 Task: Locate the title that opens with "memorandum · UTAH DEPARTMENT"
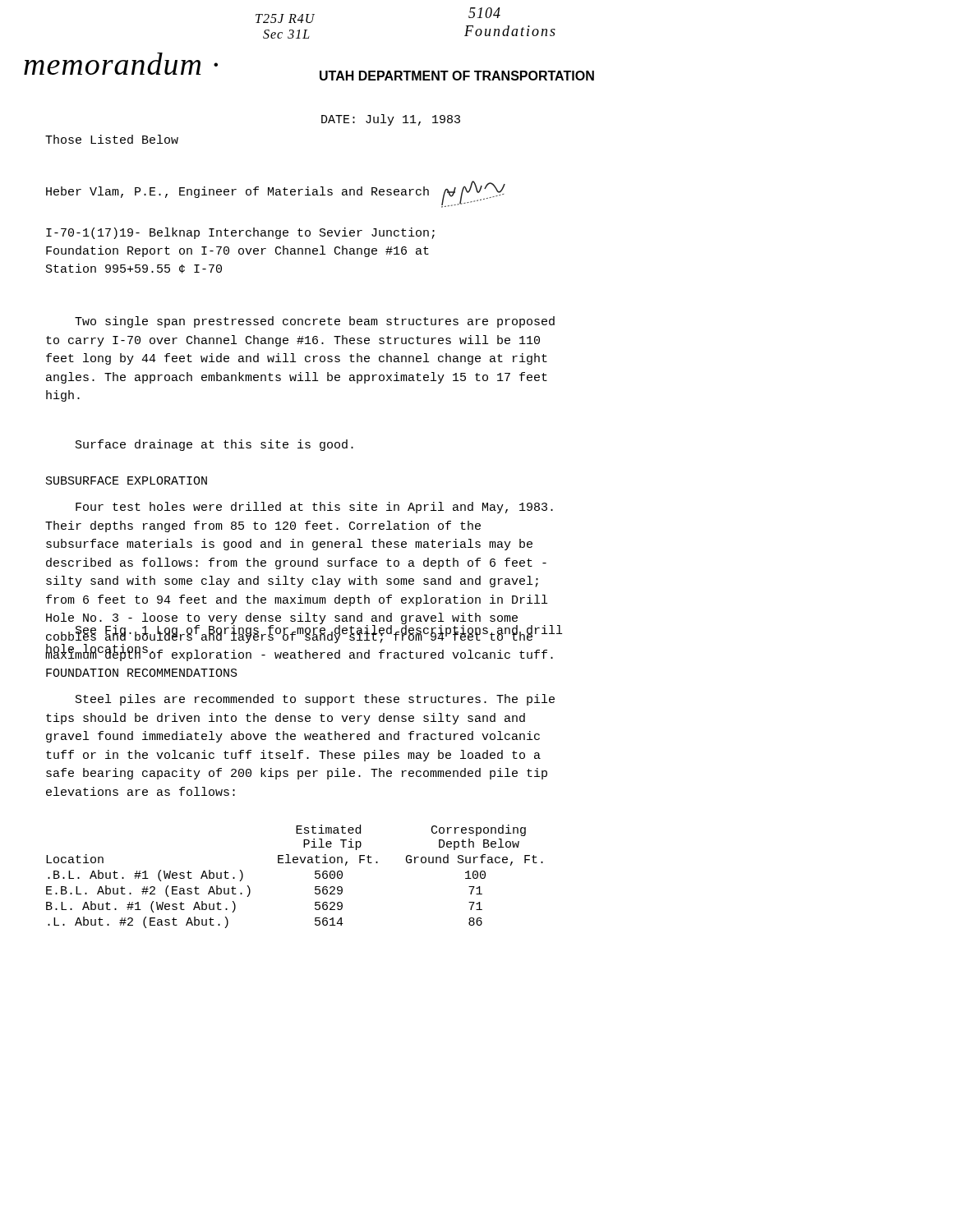tap(309, 64)
